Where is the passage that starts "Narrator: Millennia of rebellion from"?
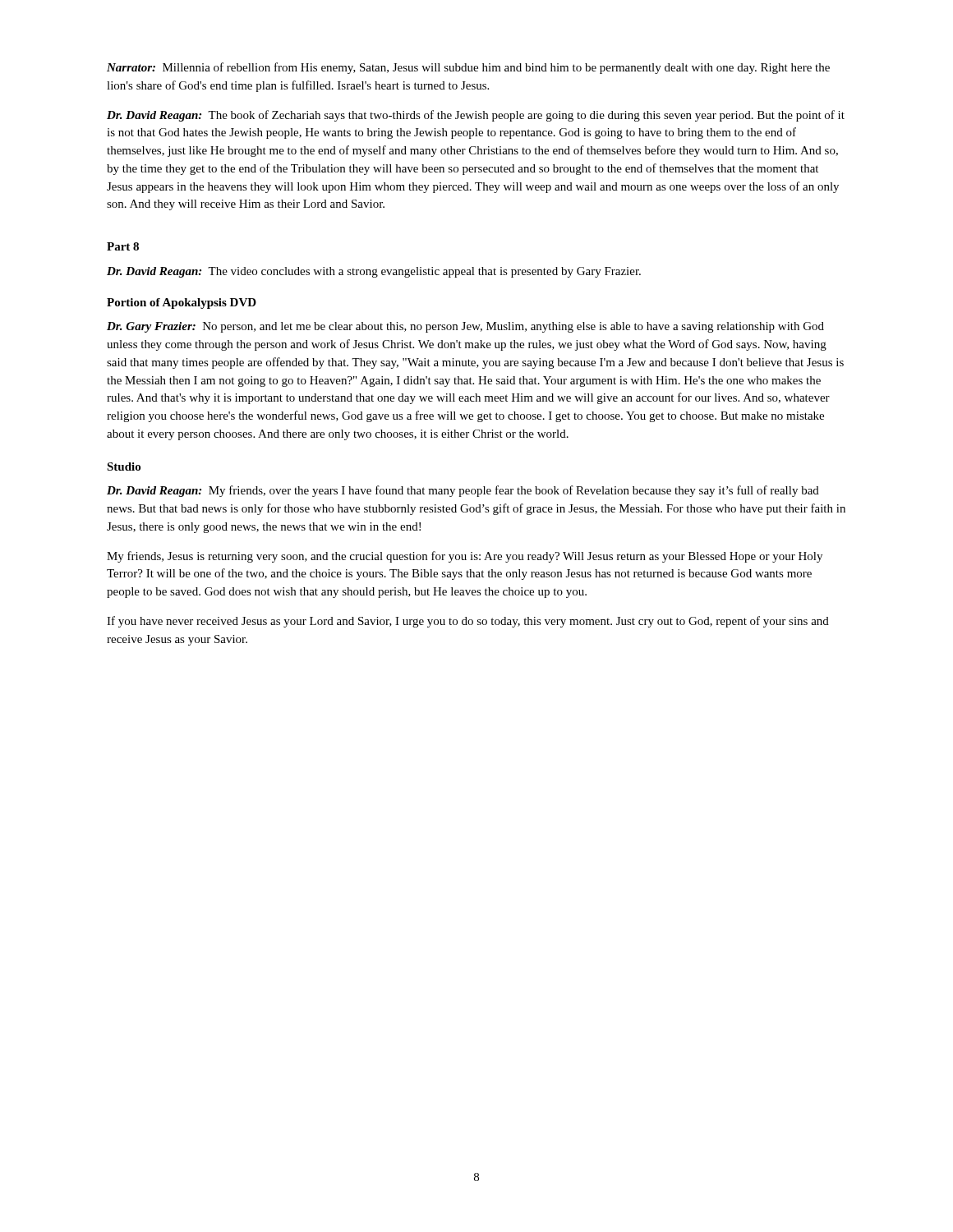The width and height of the screenshot is (953, 1232). point(476,77)
